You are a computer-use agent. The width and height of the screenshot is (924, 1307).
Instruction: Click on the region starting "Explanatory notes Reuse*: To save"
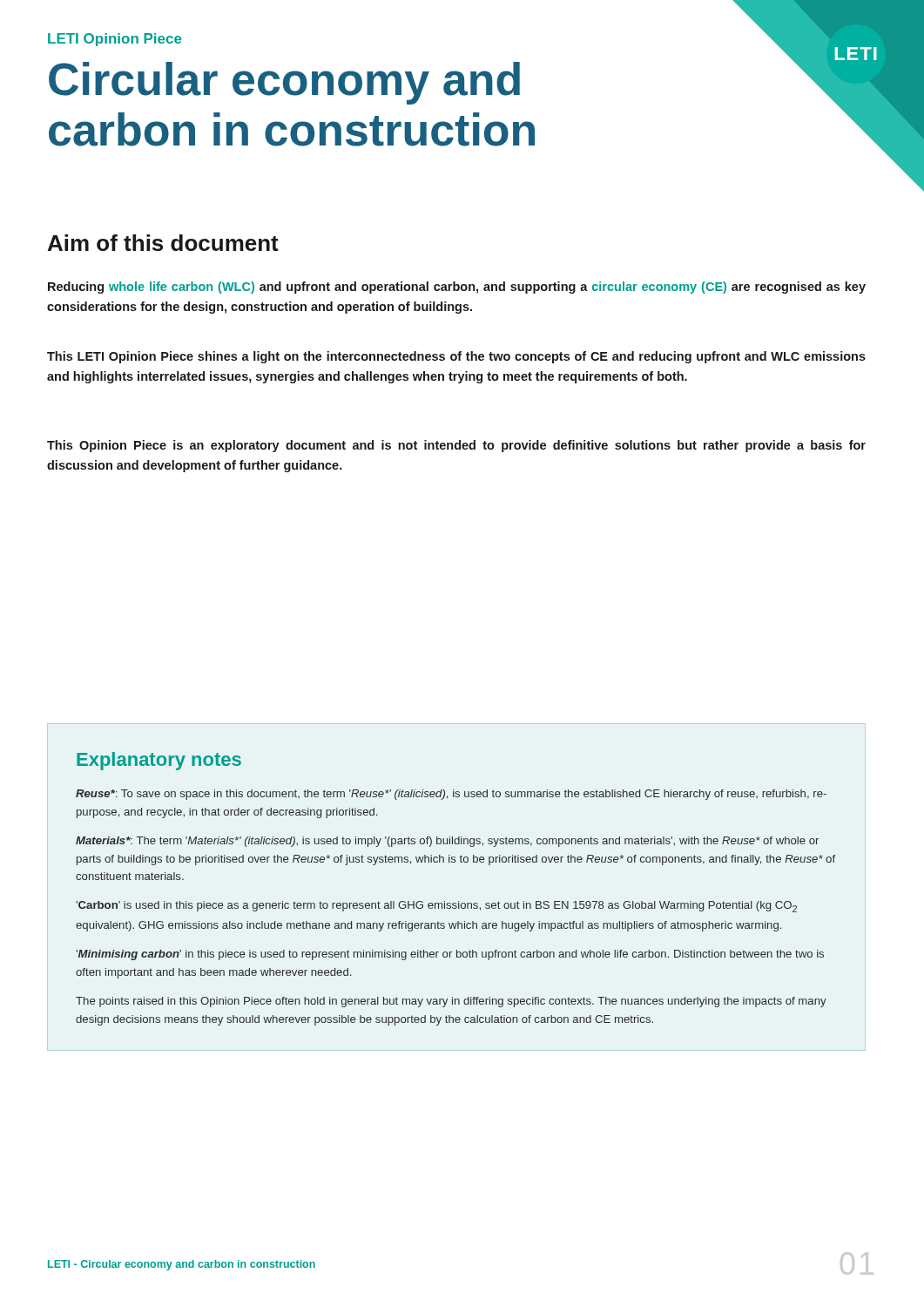click(159, 761)
